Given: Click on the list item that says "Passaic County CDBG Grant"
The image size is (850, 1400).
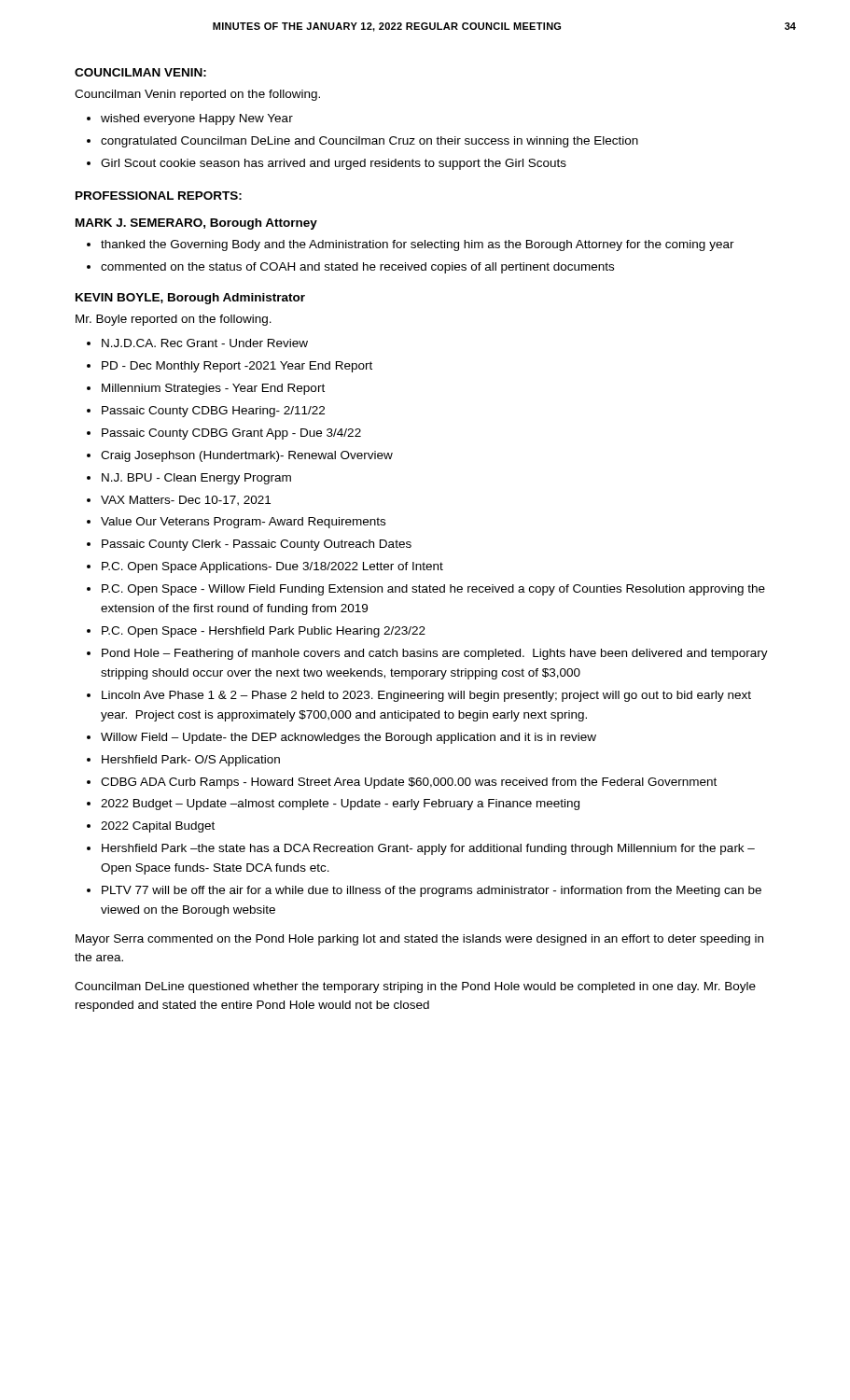Looking at the screenshot, I should tap(231, 432).
